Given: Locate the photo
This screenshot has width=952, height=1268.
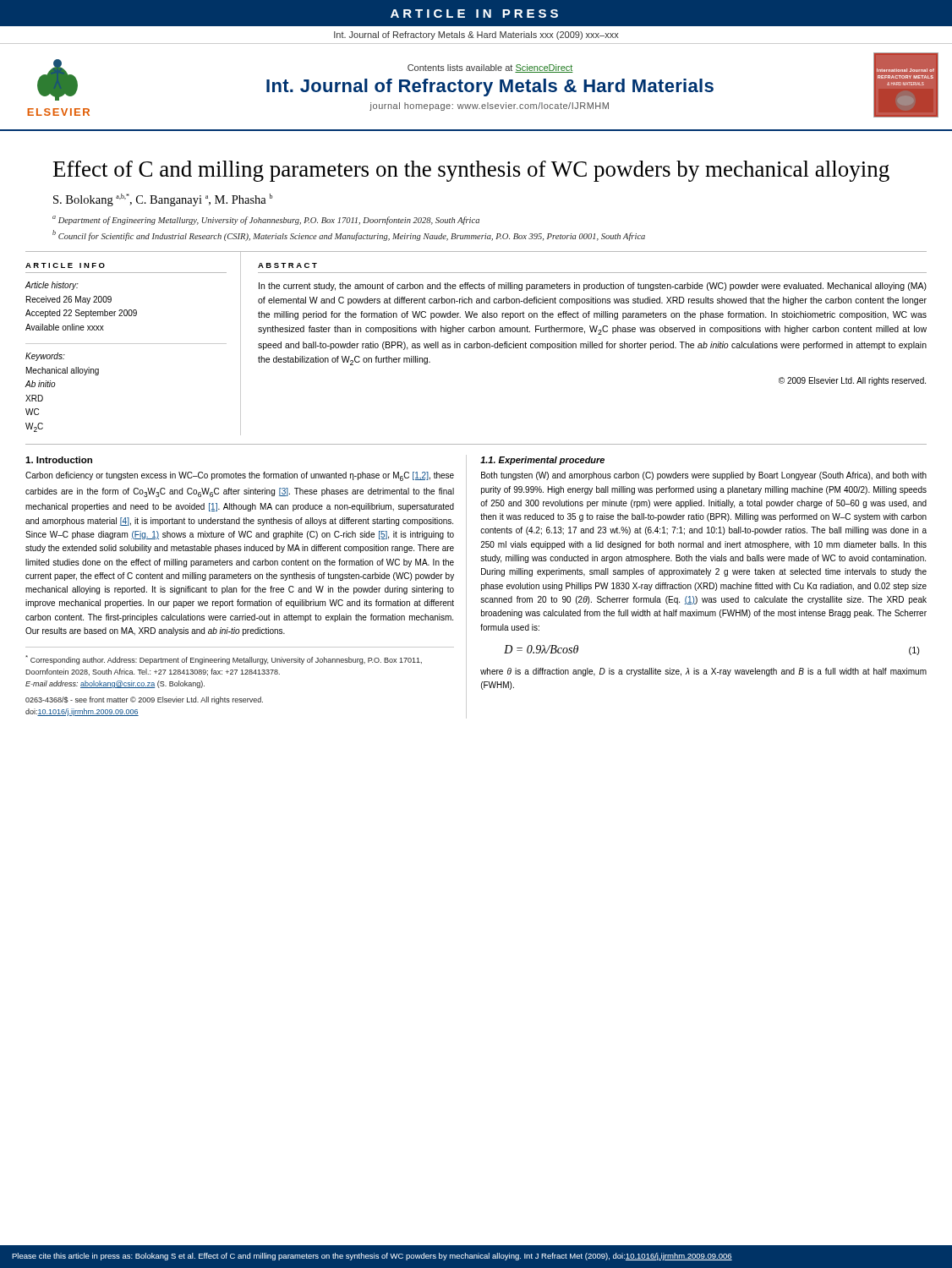Looking at the screenshot, I should pyautogui.click(x=905, y=87).
